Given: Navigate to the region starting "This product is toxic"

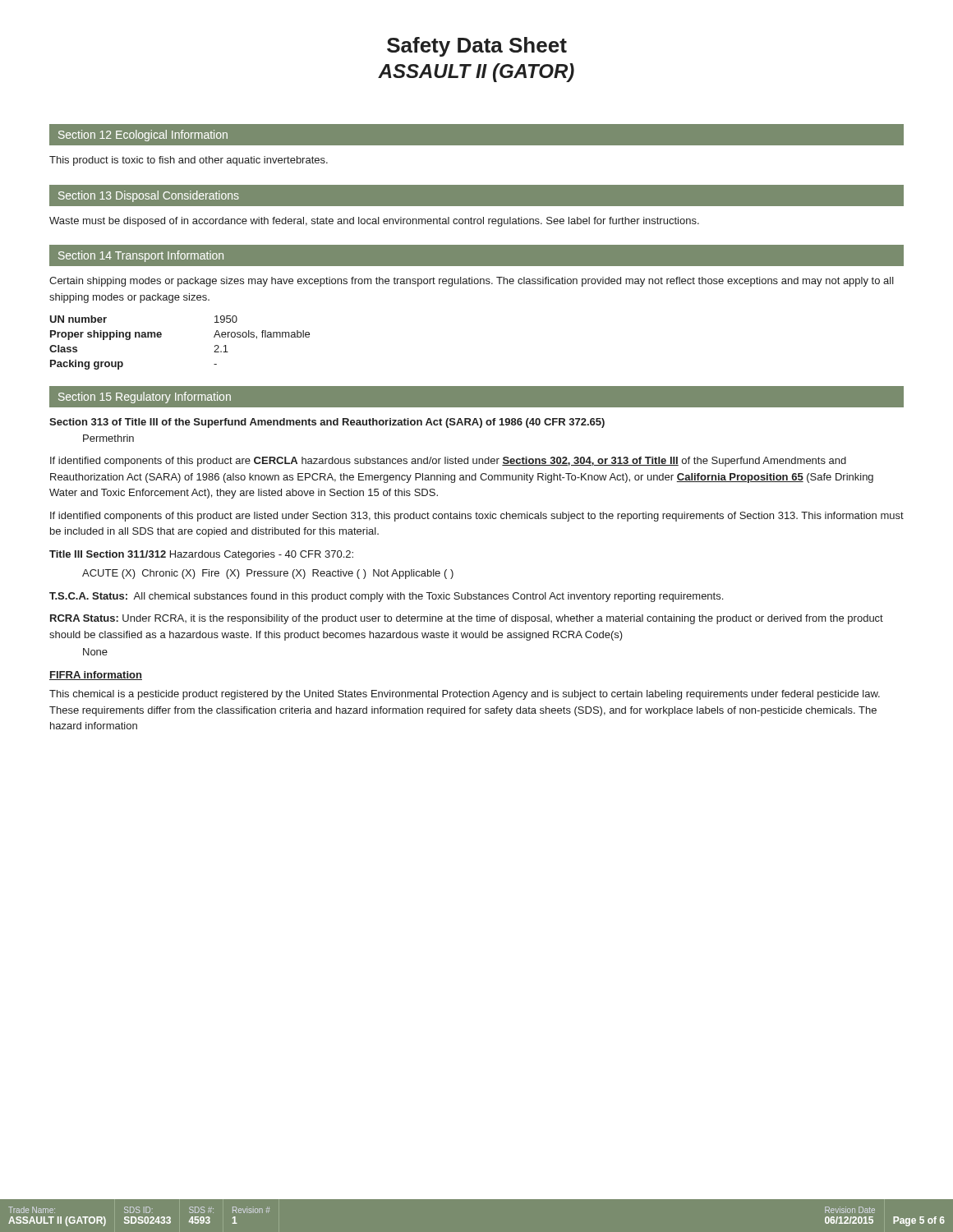Looking at the screenshot, I should pos(189,160).
